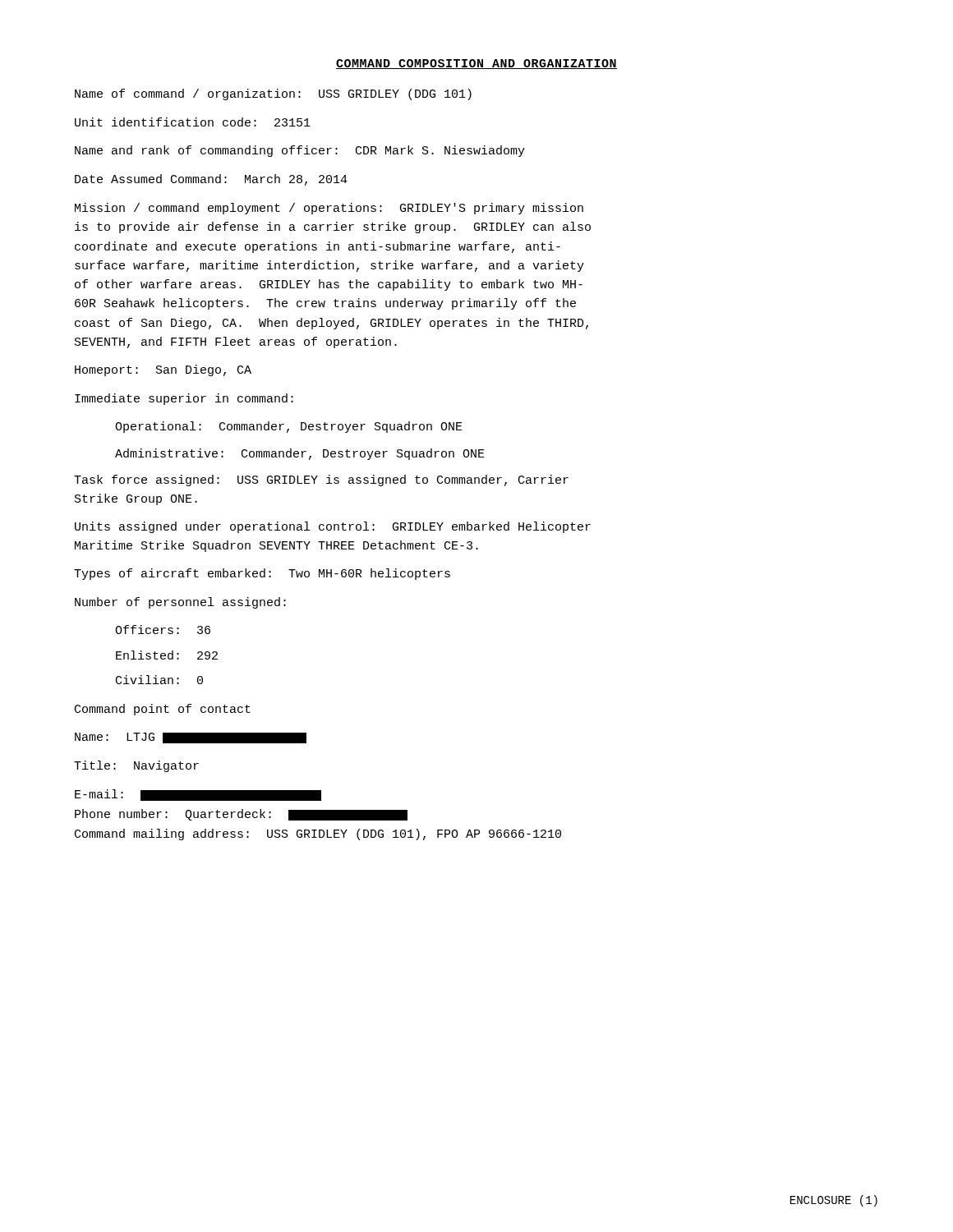Select the text block starting "Number of personnel assigned:"

click(181, 603)
